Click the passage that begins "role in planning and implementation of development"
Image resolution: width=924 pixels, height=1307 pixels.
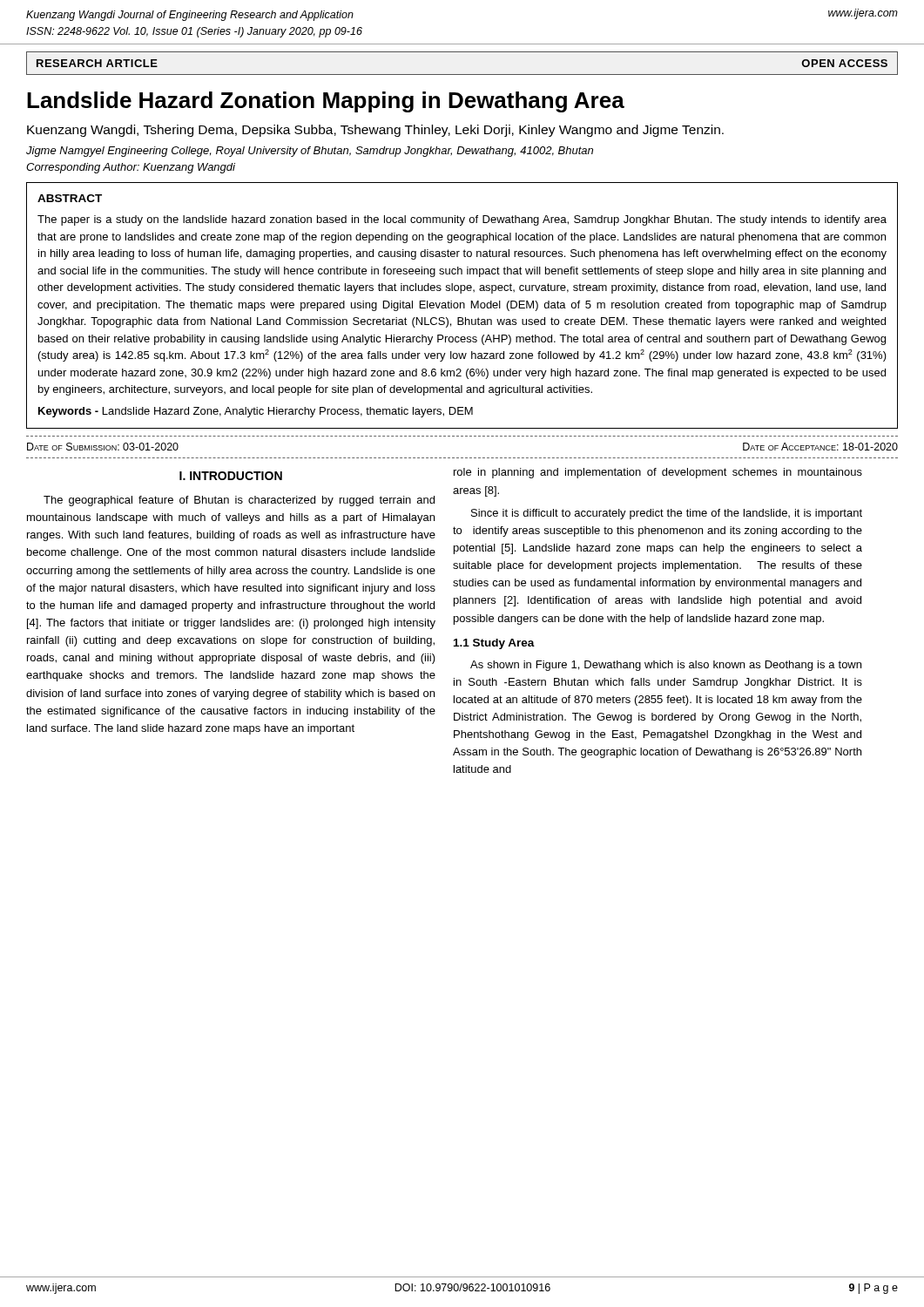658,545
